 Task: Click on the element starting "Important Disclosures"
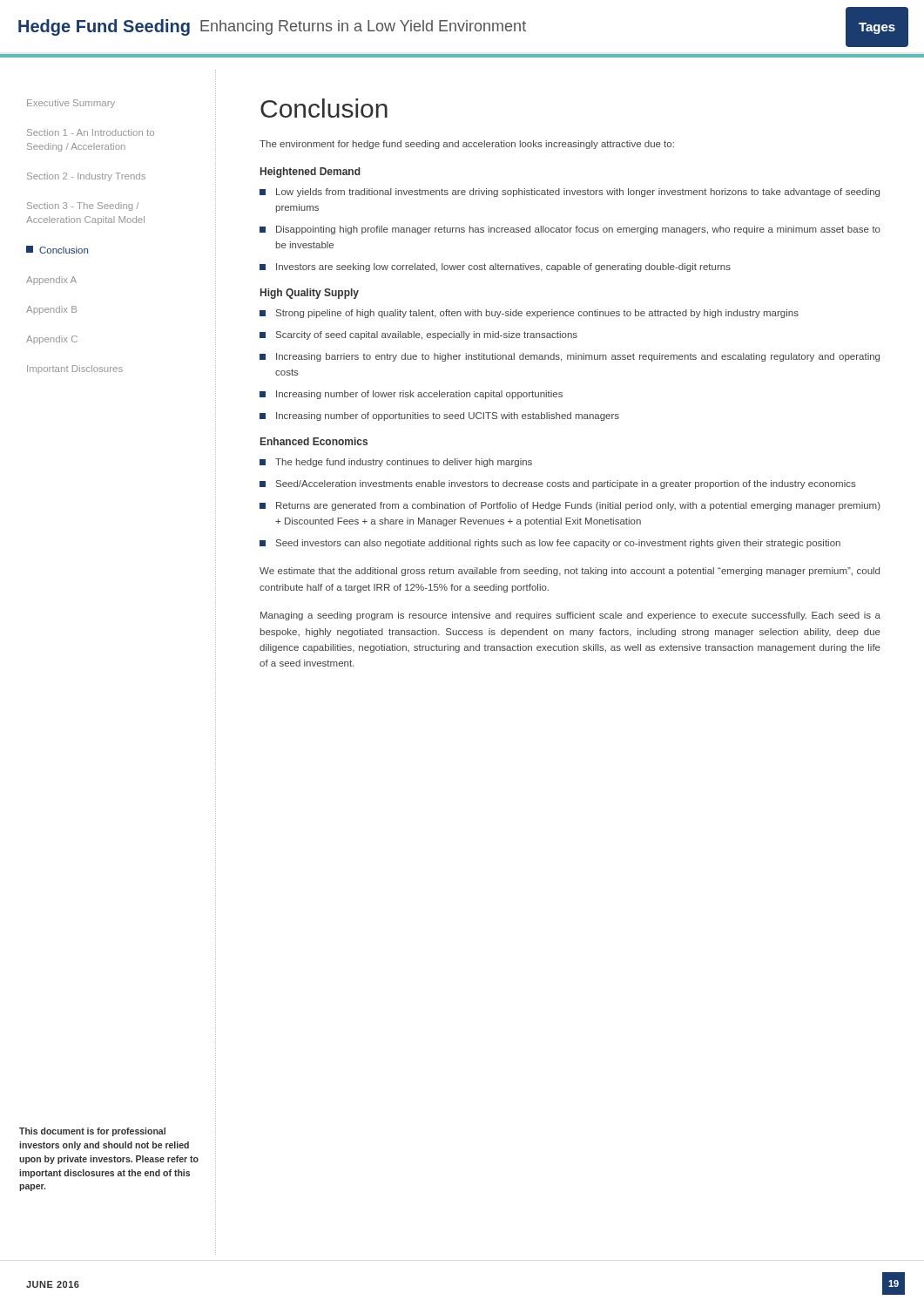pos(75,369)
